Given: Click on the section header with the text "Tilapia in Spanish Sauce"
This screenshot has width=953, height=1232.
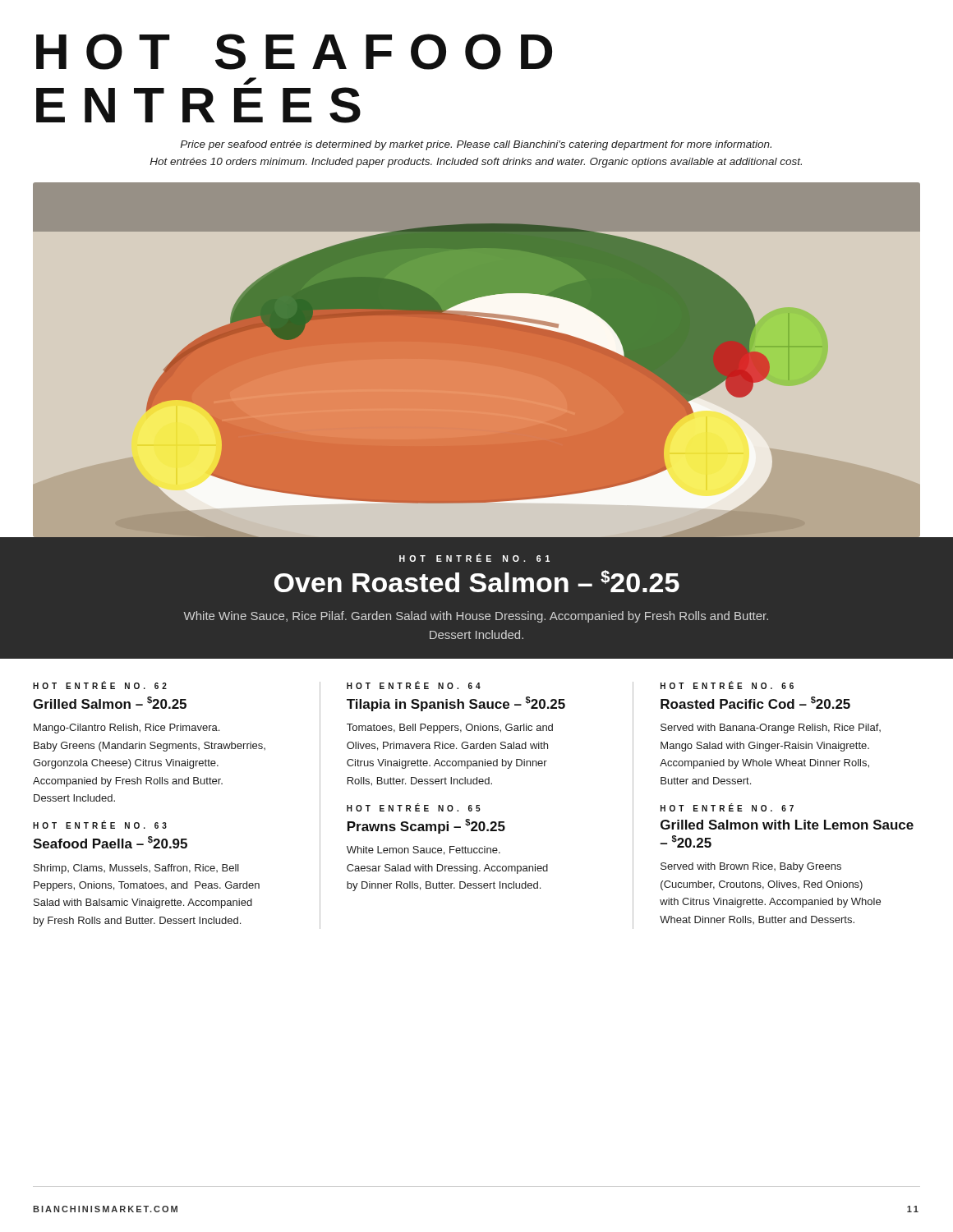Looking at the screenshot, I should [456, 704].
